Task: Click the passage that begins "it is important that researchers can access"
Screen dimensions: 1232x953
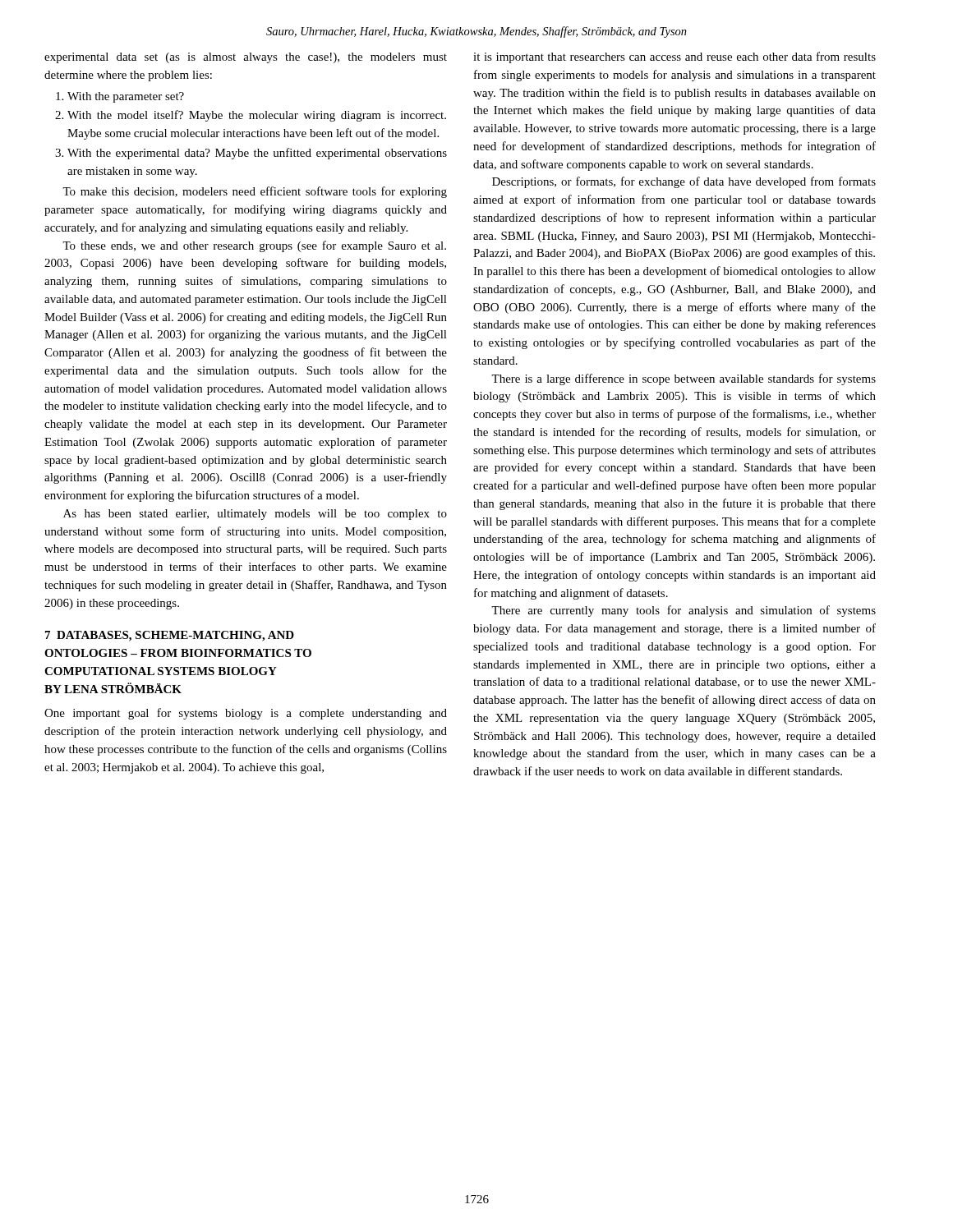Action: pos(675,111)
